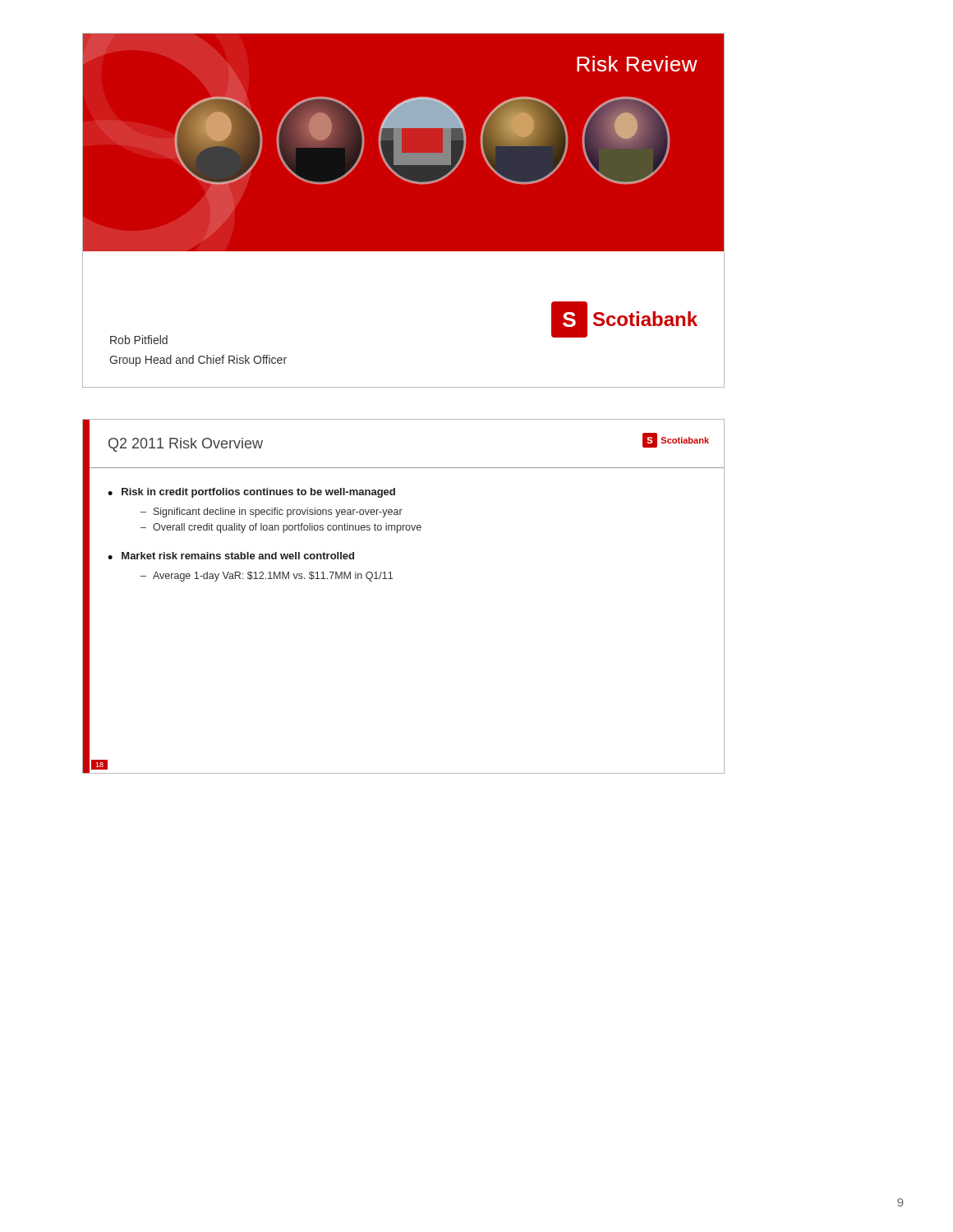Screen dimensions: 1232x953
Task: Point to the block starting "Q2 2011 Risk Overview"
Action: coord(185,443)
